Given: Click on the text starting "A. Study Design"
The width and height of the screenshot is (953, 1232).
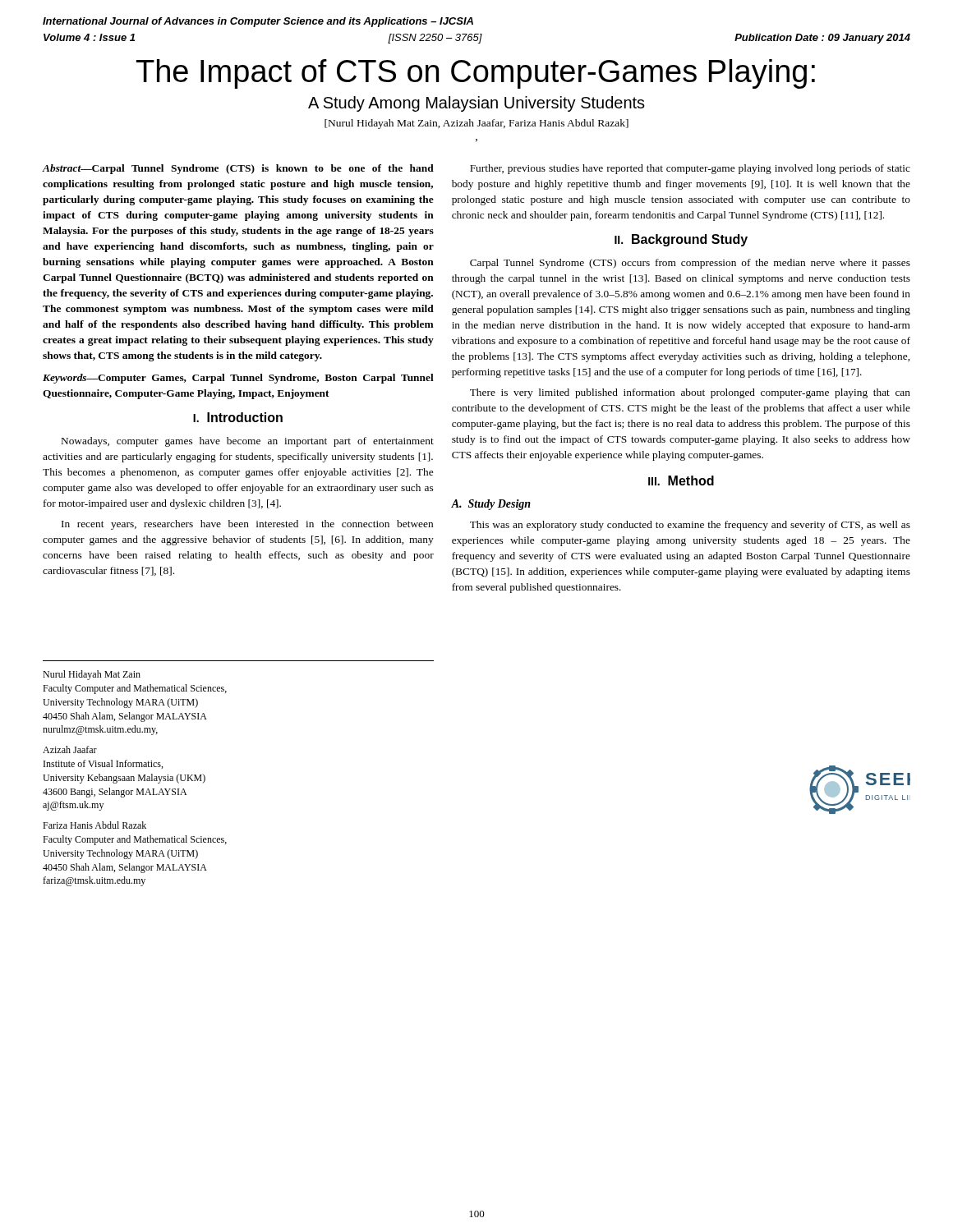Looking at the screenshot, I should [491, 504].
